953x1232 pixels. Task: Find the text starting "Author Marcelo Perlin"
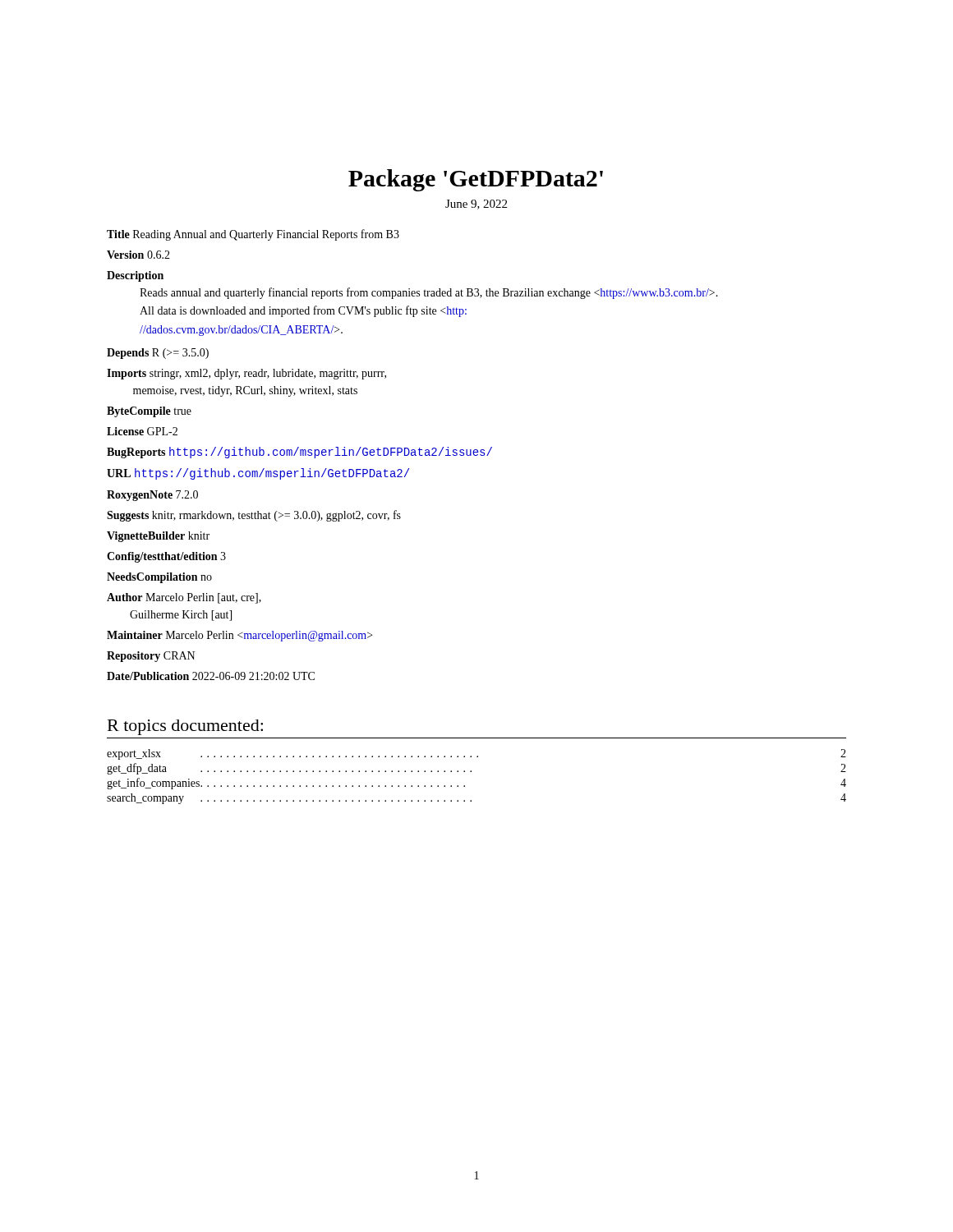click(x=184, y=606)
